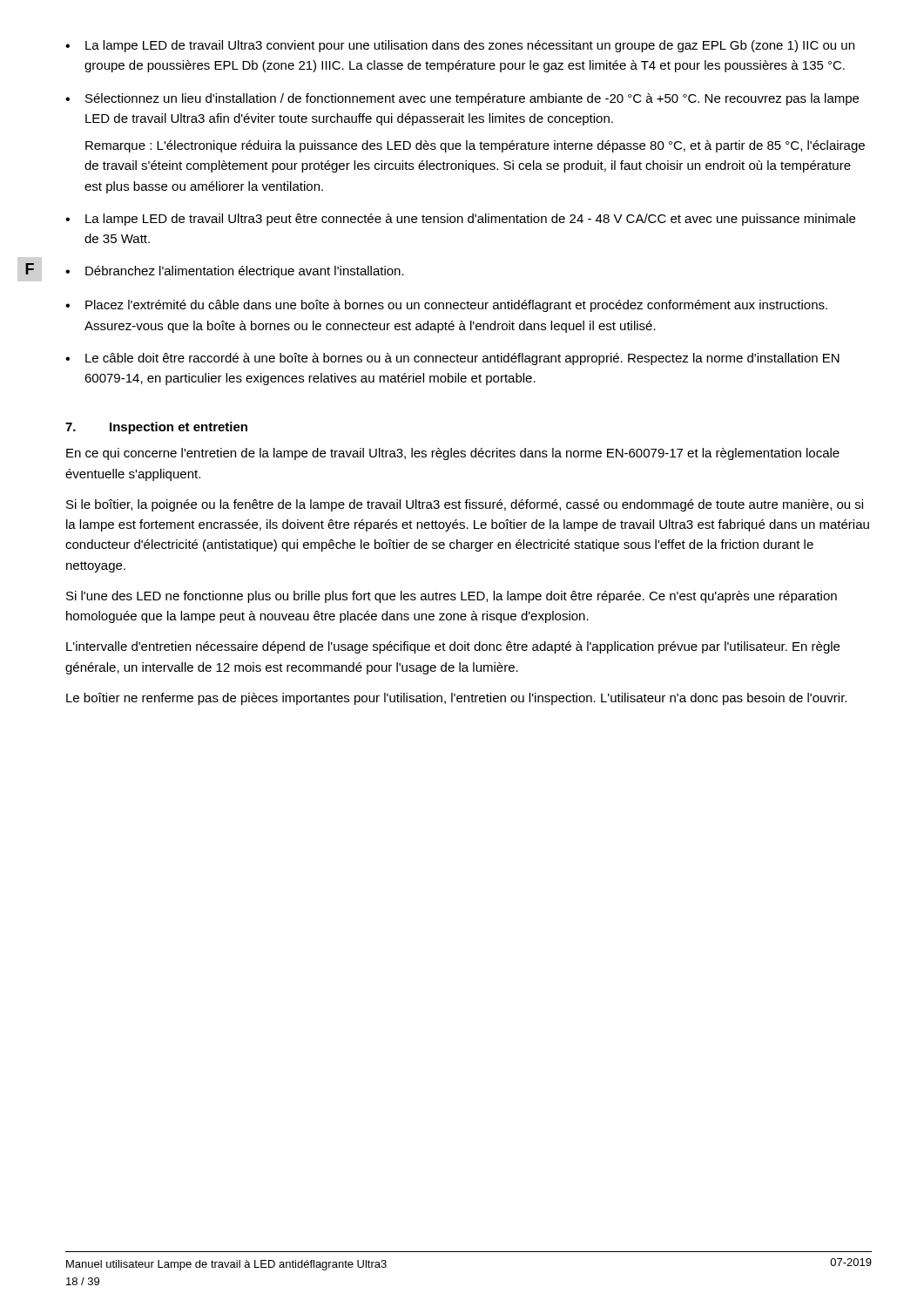
Task: Locate the section header with the text "7. Inspection et entretien"
Action: [x=157, y=427]
